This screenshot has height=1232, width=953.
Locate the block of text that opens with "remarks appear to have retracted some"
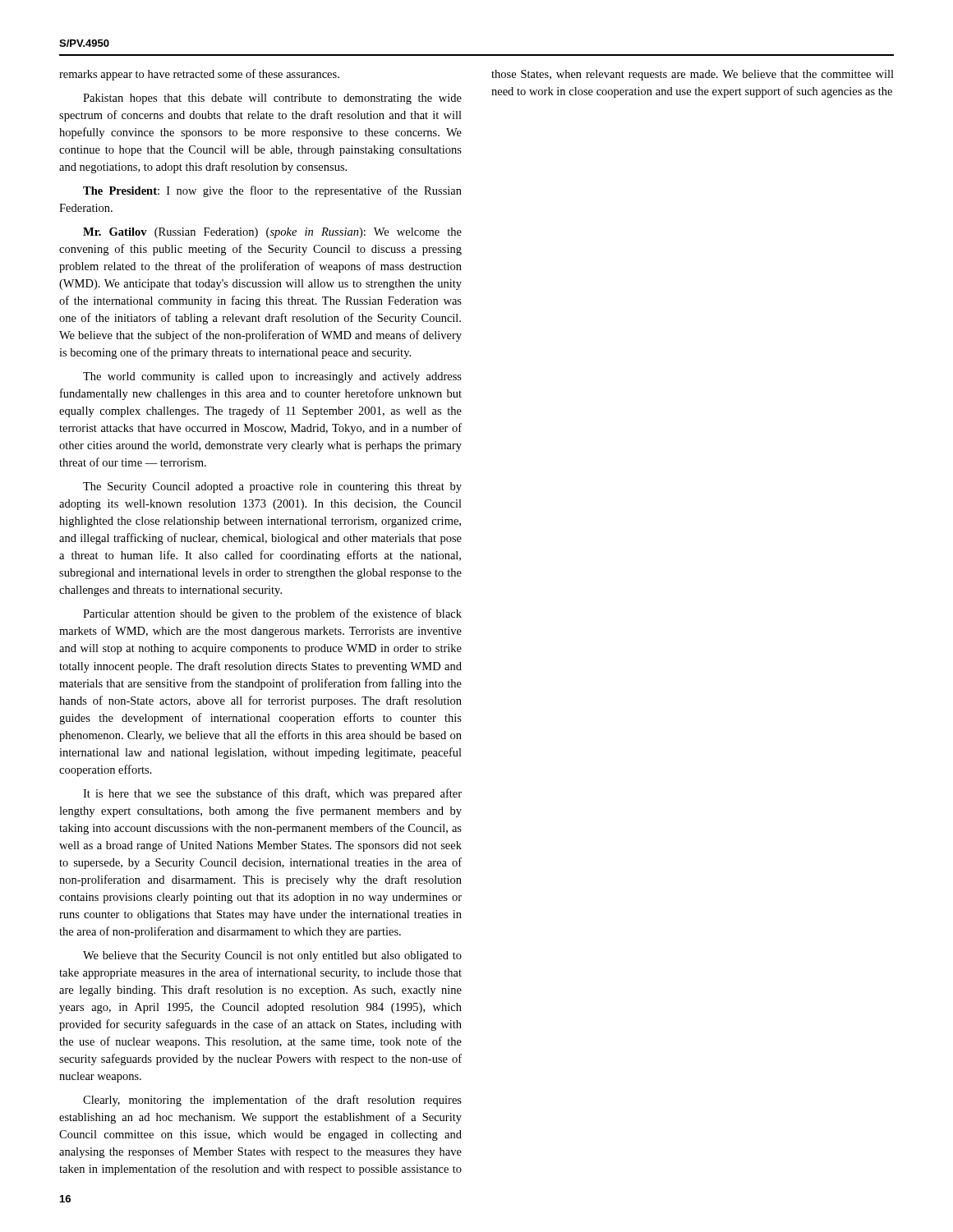(260, 74)
